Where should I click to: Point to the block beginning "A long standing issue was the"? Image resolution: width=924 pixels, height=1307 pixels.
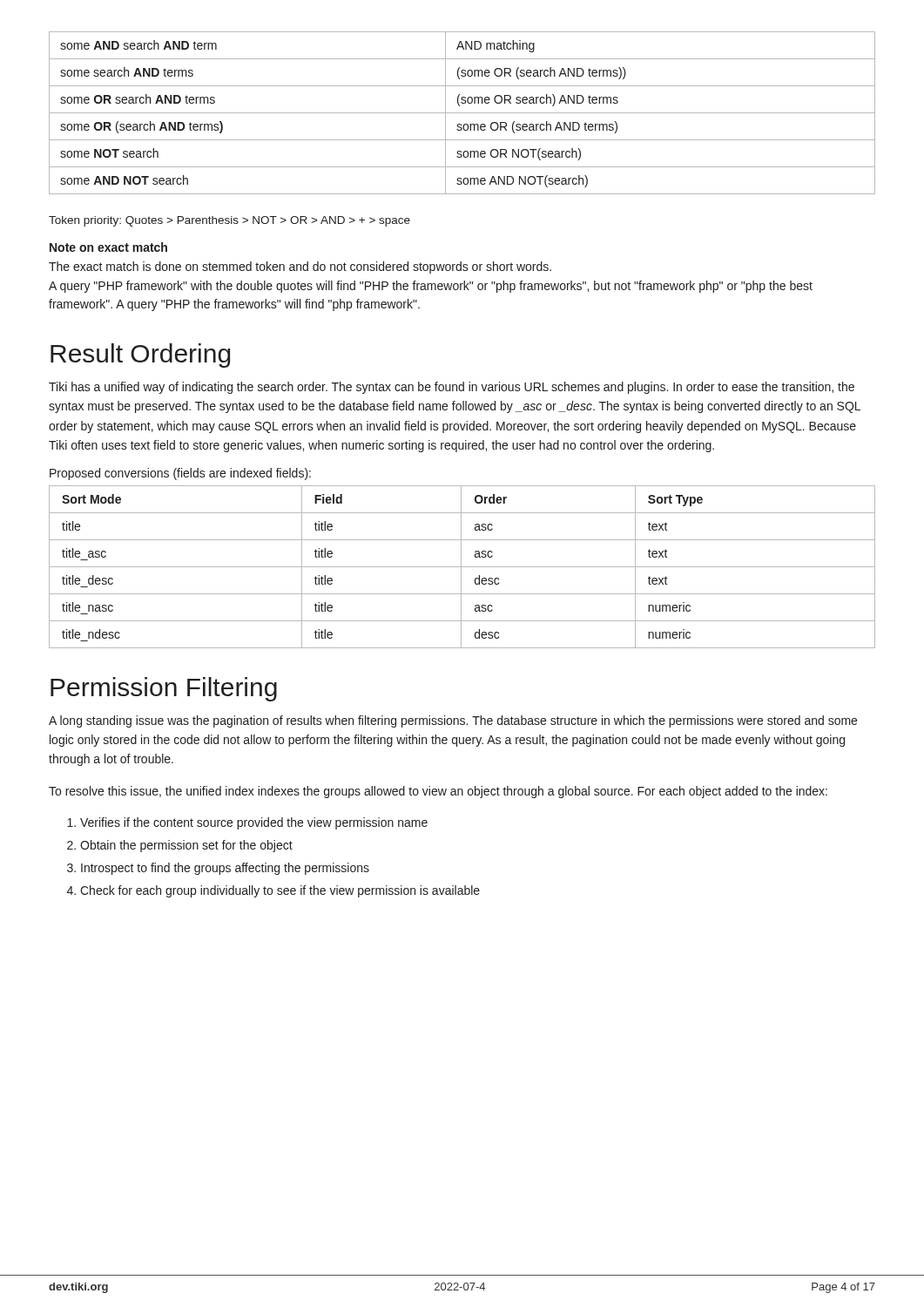click(x=453, y=740)
